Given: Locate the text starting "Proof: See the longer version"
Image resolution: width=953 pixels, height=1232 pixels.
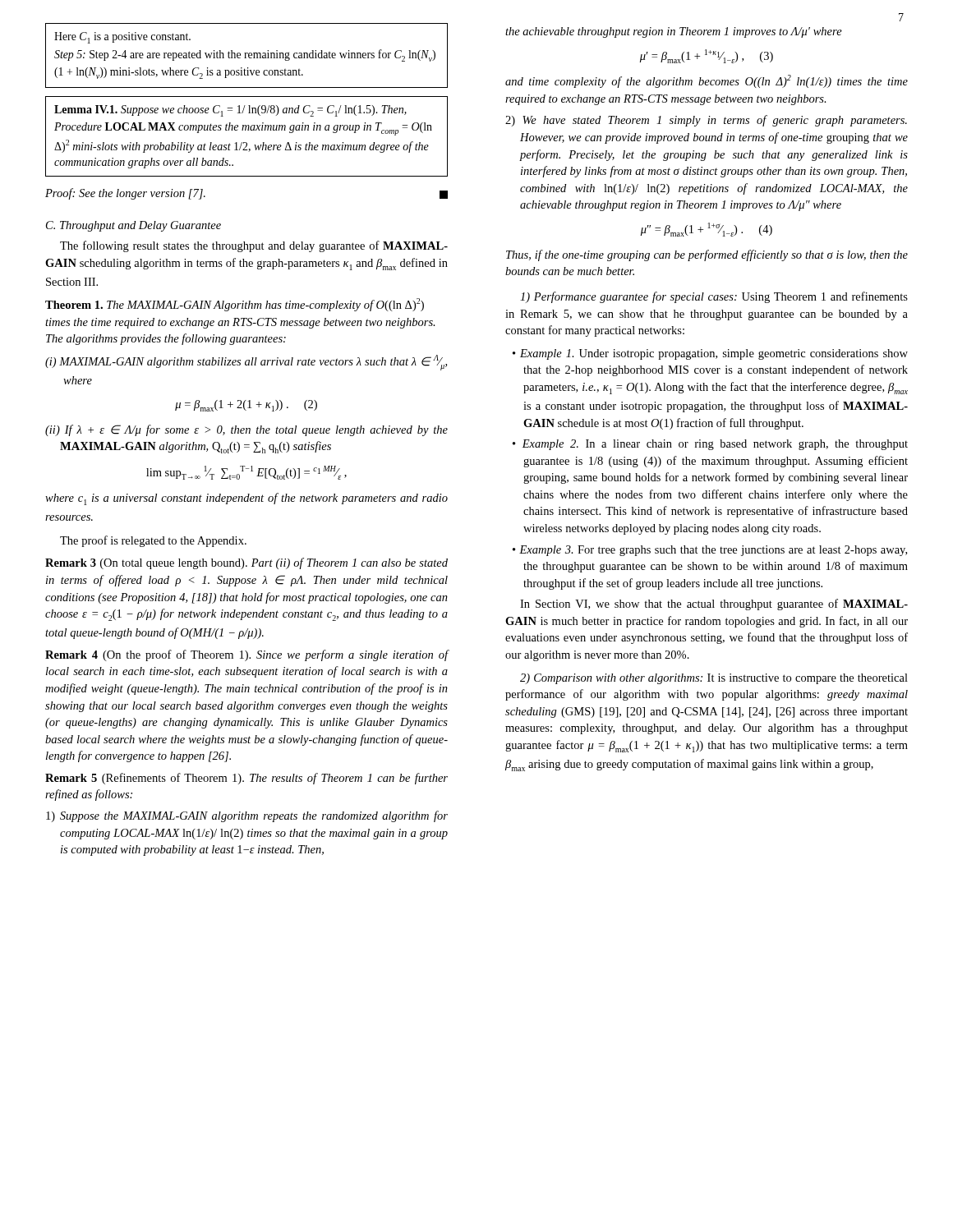Looking at the screenshot, I should (x=120, y=193).
